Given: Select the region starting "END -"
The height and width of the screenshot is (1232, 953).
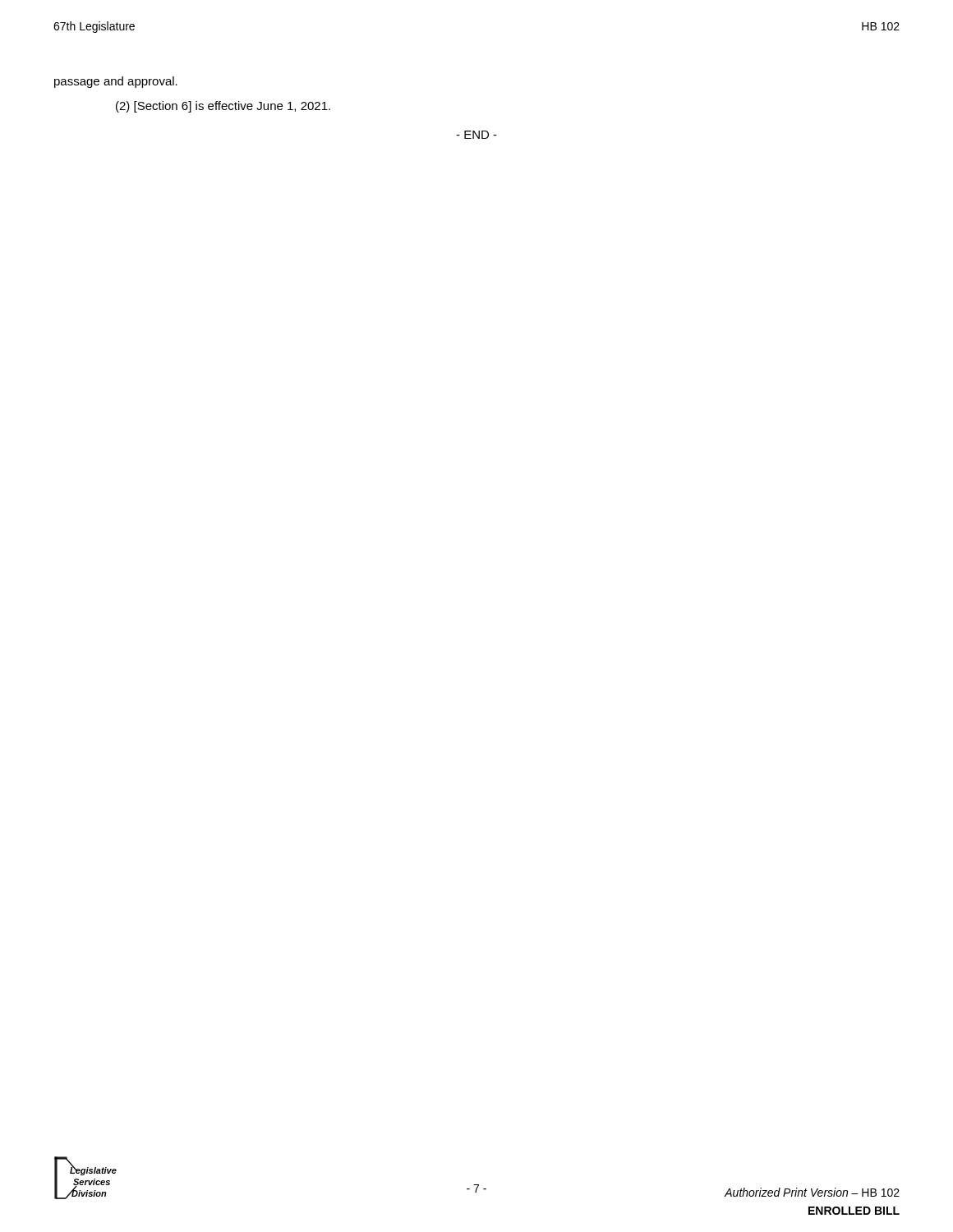Looking at the screenshot, I should [476, 134].
